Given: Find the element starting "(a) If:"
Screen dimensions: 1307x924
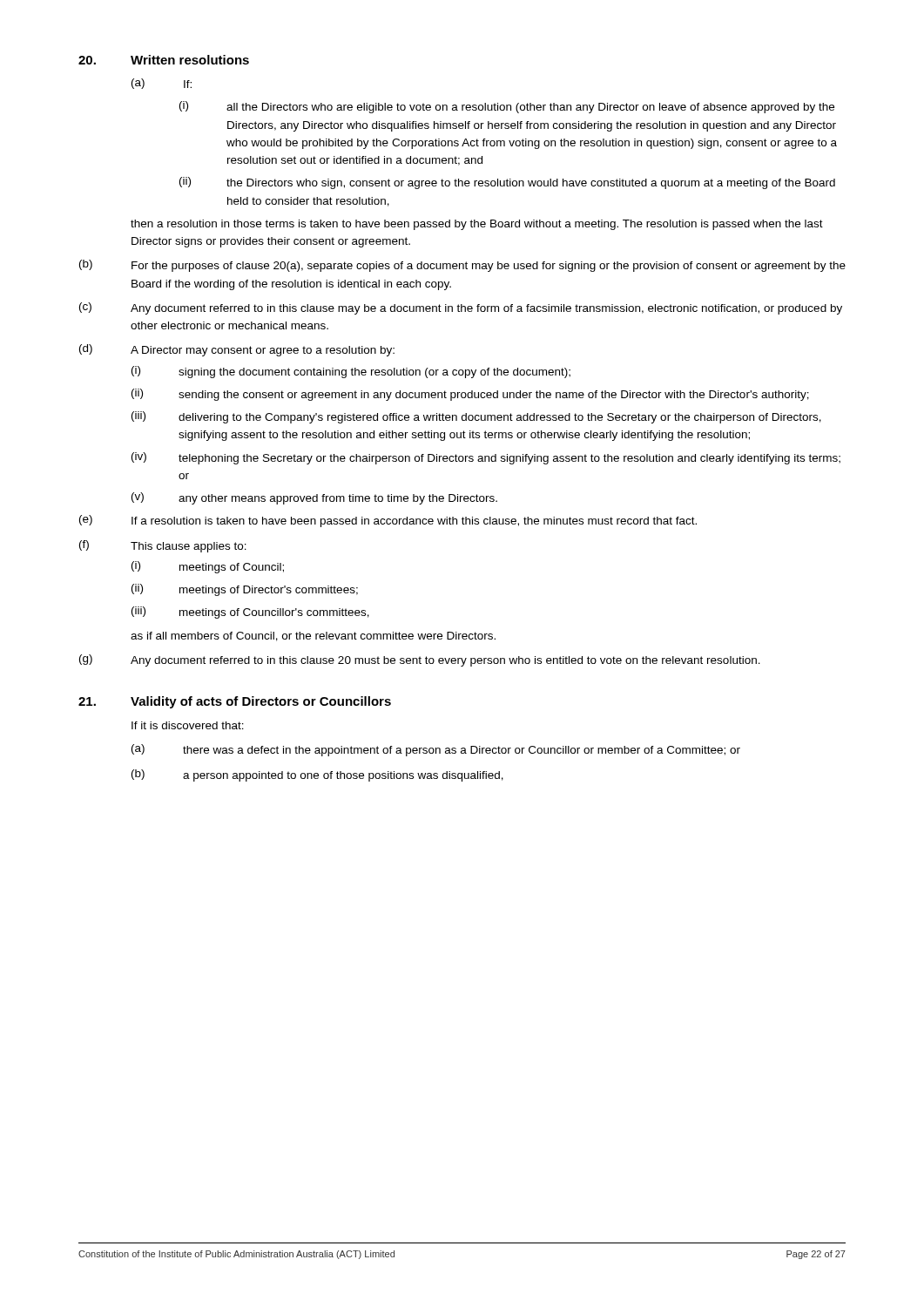Looking at the screenshot, I should pyautogui.click(x=140, y=83).
